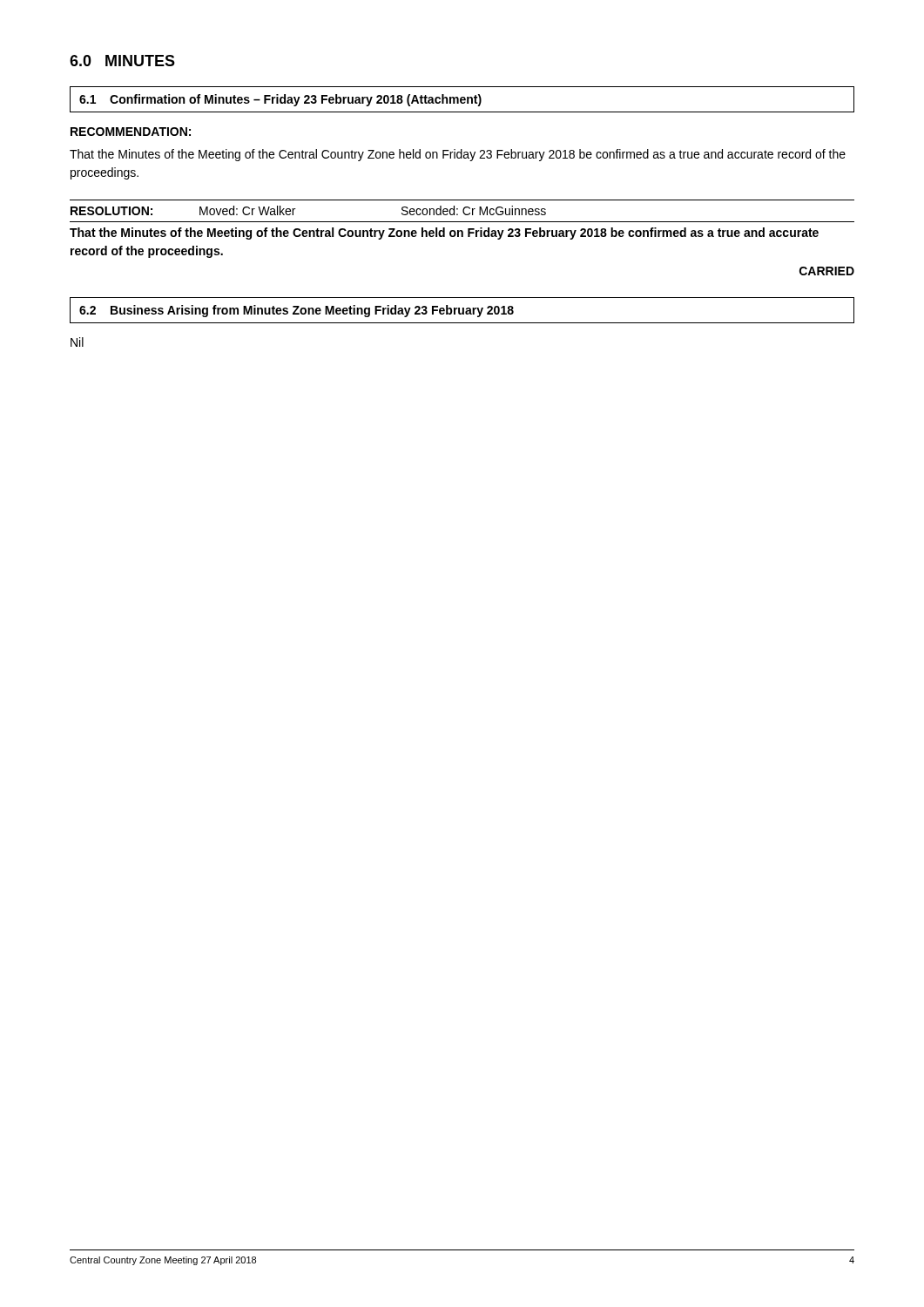Navigate to the element starting "RESOLUTION: Moved: Cr Walker Seconded: Cr McGuinness"

pyautogui.click(x=308, y=211)
